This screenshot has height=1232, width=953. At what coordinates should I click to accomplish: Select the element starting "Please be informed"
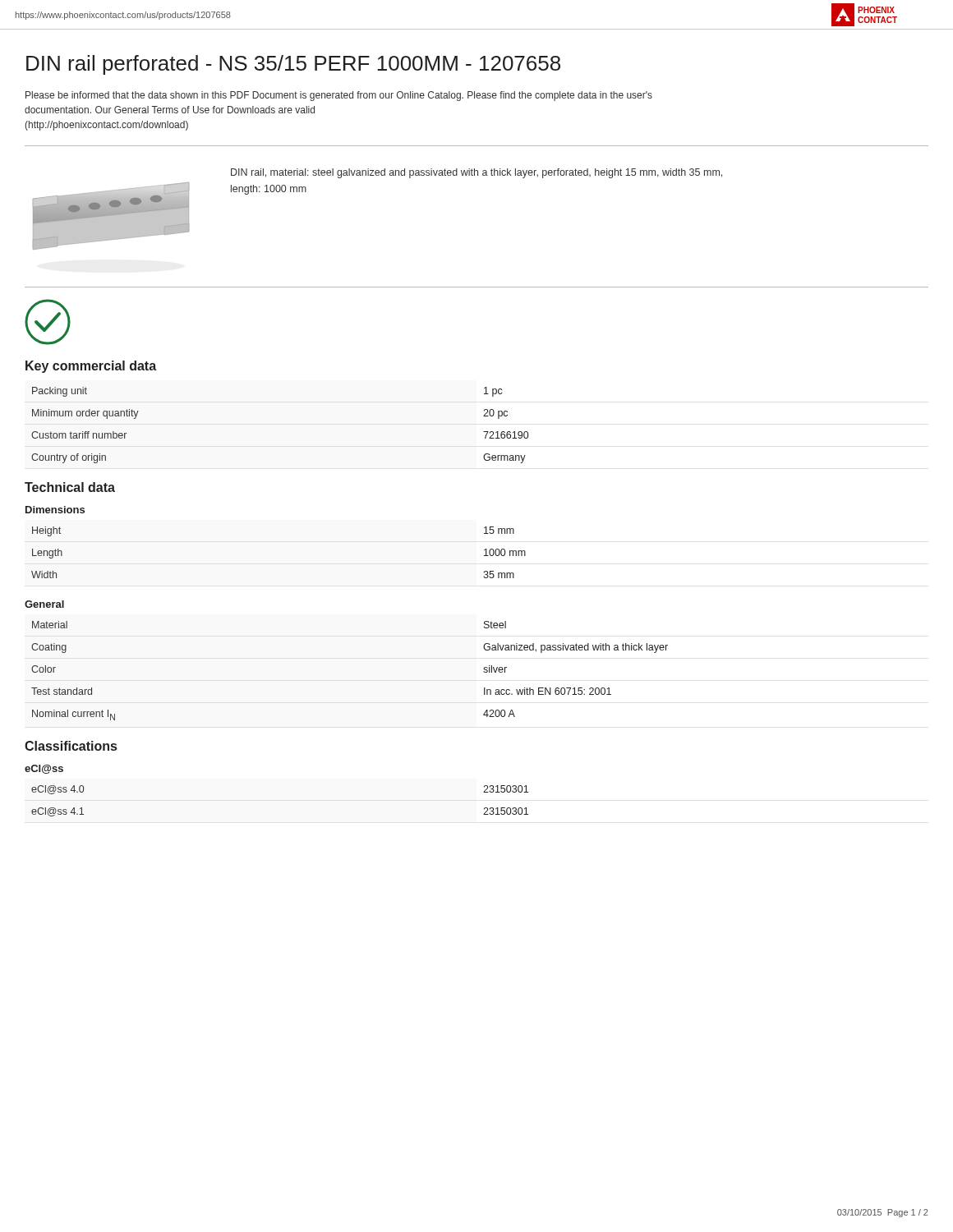pyautogui.click(x=339, y=96)
